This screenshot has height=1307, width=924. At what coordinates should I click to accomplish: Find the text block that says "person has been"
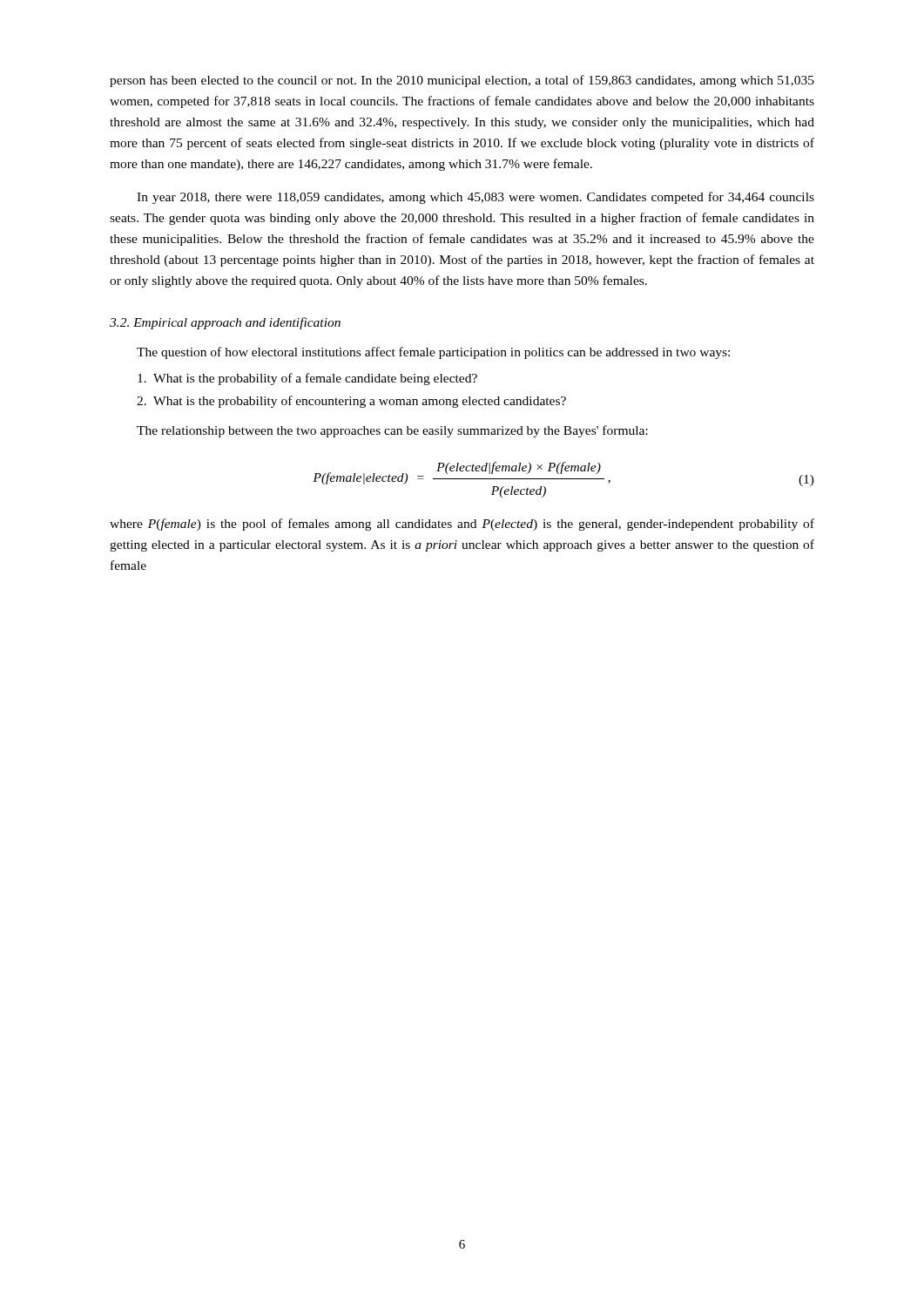[x=462, y=122]
